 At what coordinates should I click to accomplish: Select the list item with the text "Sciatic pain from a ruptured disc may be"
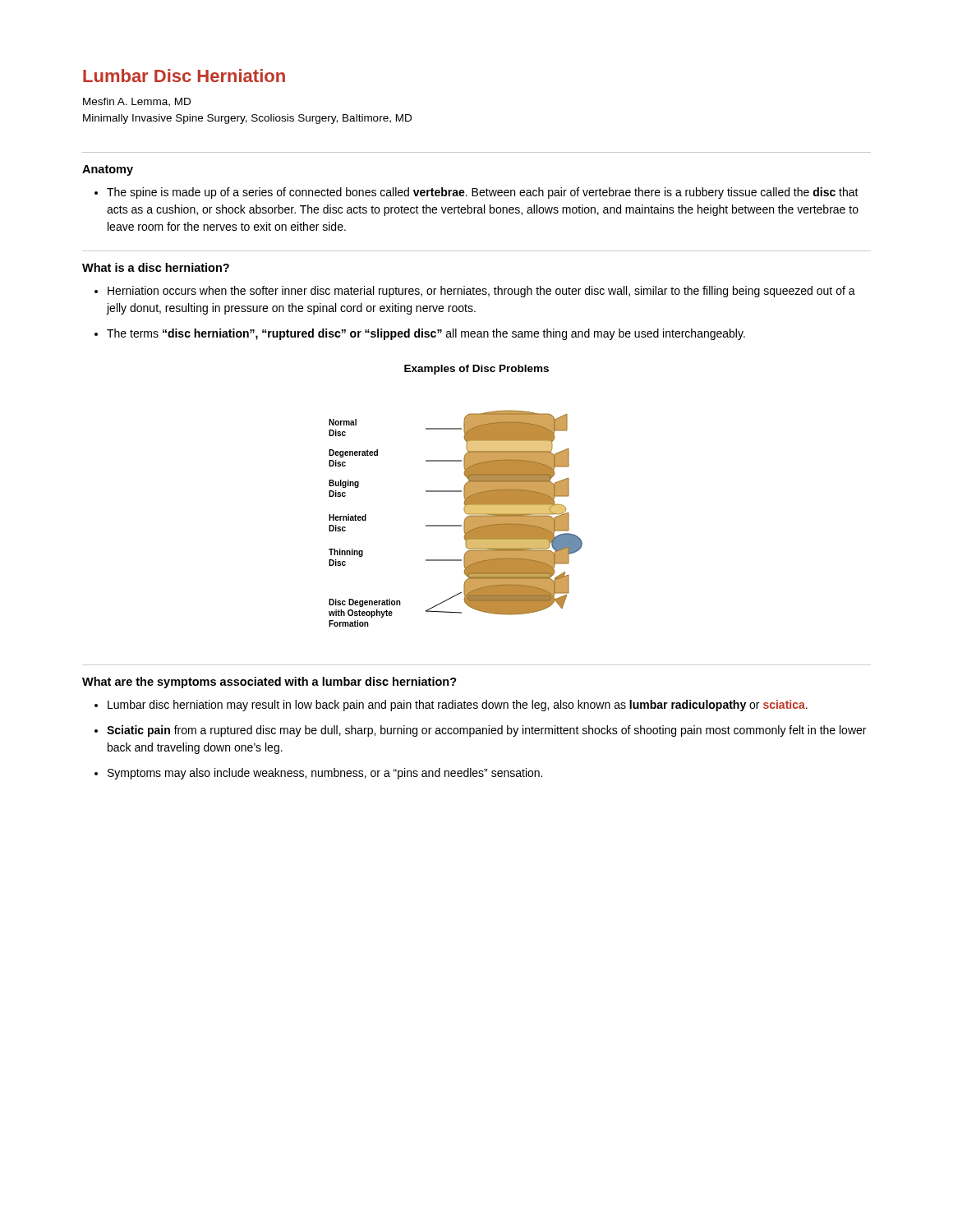click(487, 738)
